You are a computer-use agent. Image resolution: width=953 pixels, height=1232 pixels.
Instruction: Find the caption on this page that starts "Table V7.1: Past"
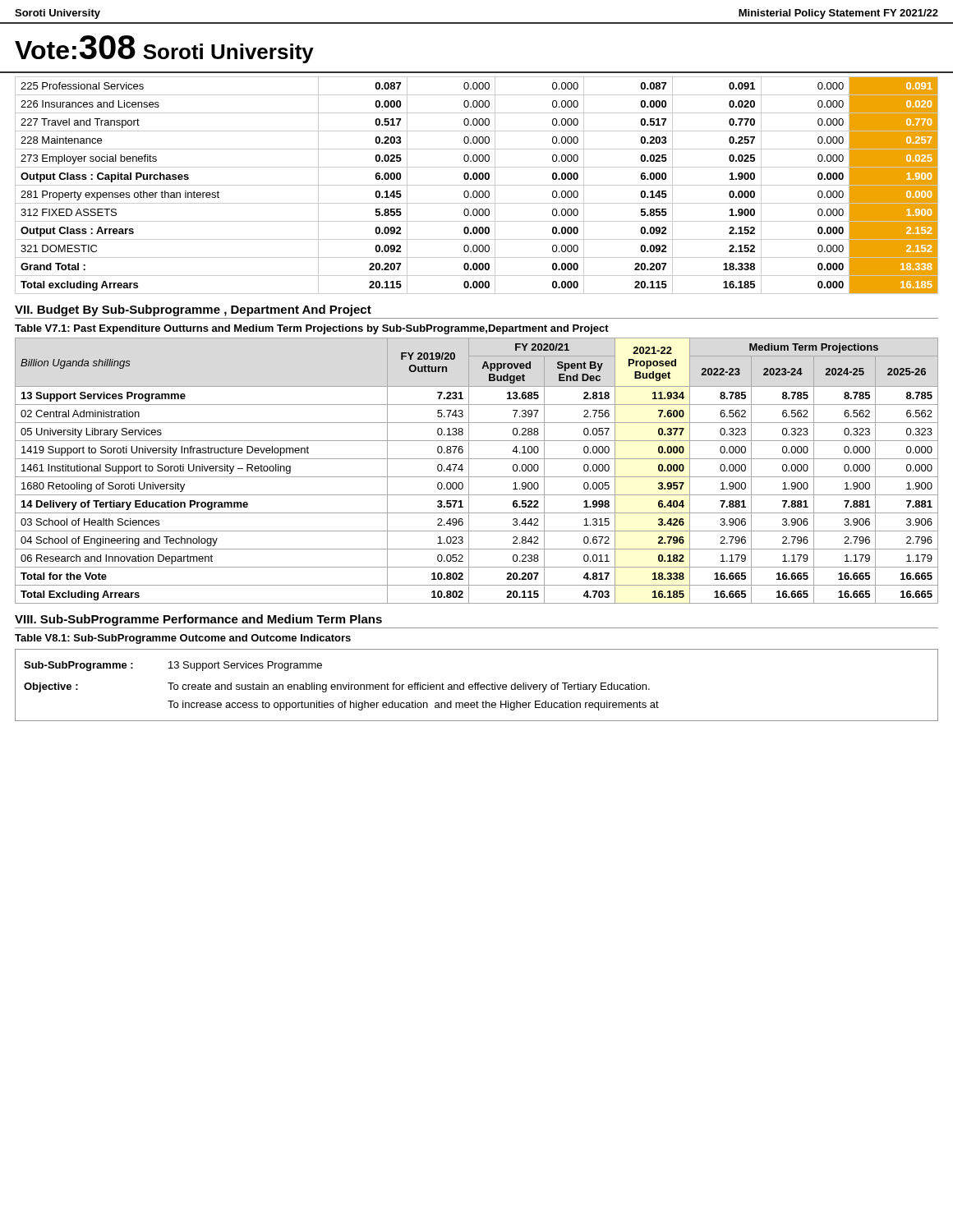tap(312, 328)
